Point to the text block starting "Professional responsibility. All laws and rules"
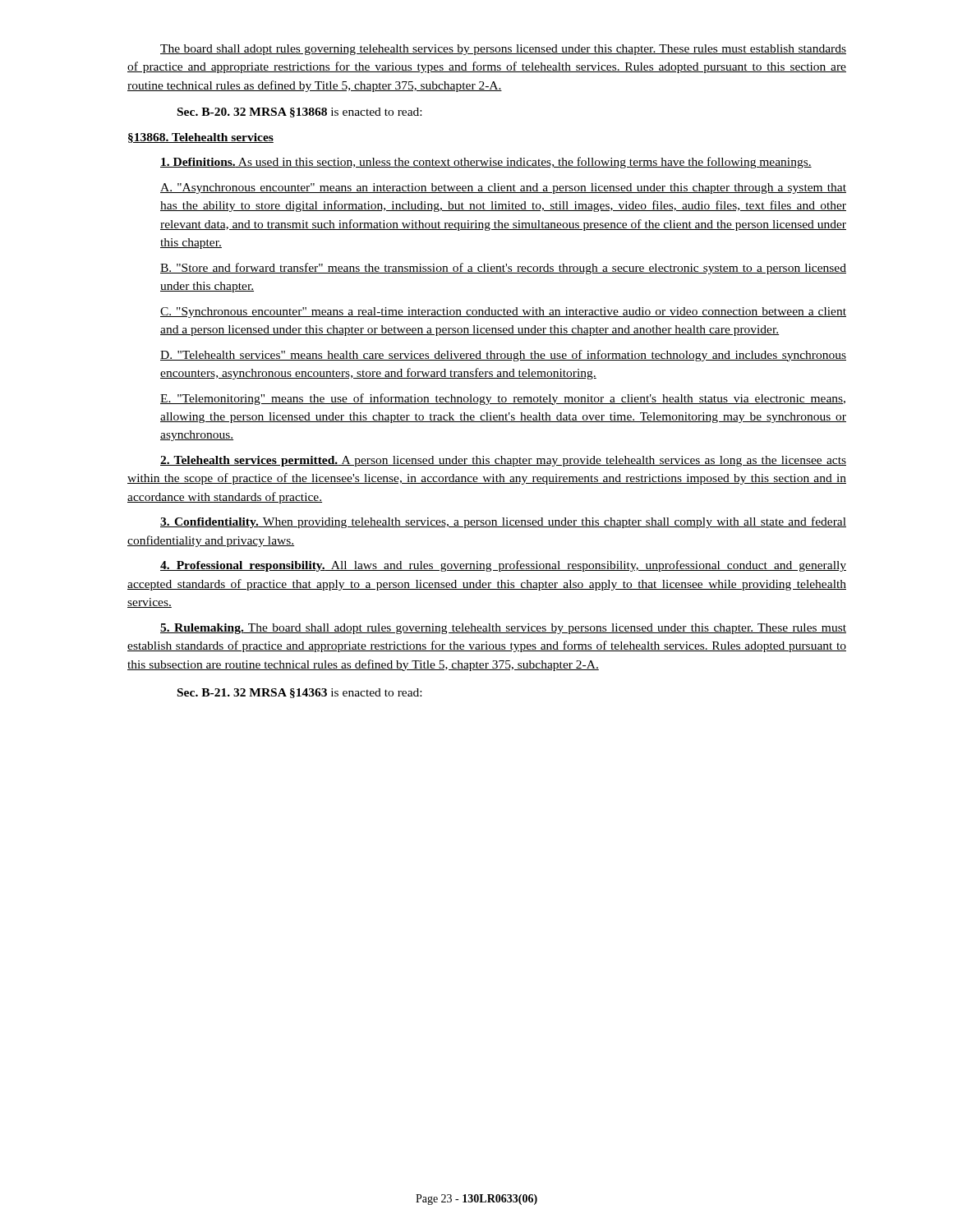The height and width of the screenshot is (1232, 953). click(x=487, y=584)
